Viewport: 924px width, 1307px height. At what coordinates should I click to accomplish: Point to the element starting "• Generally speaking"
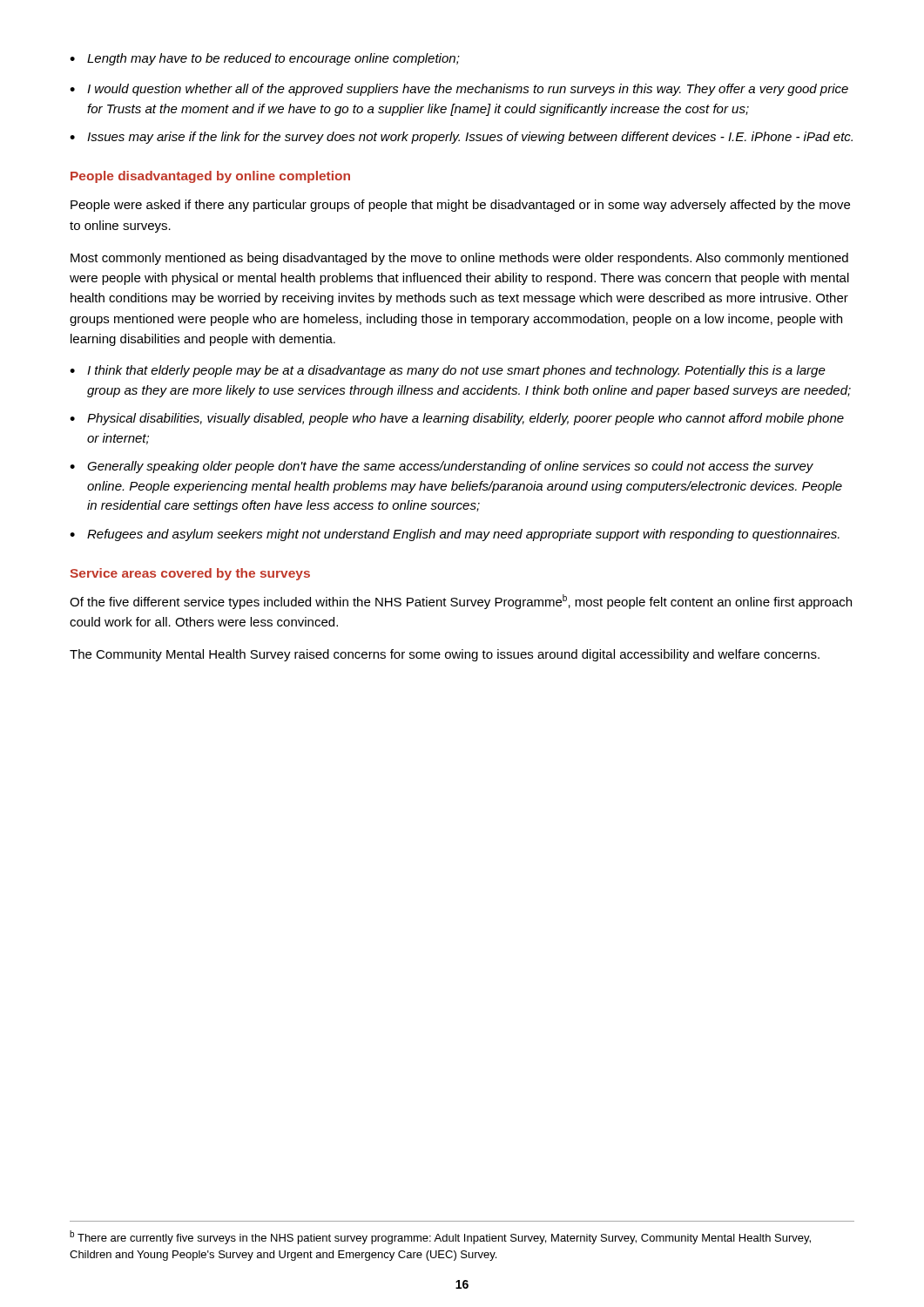point(462,486)
